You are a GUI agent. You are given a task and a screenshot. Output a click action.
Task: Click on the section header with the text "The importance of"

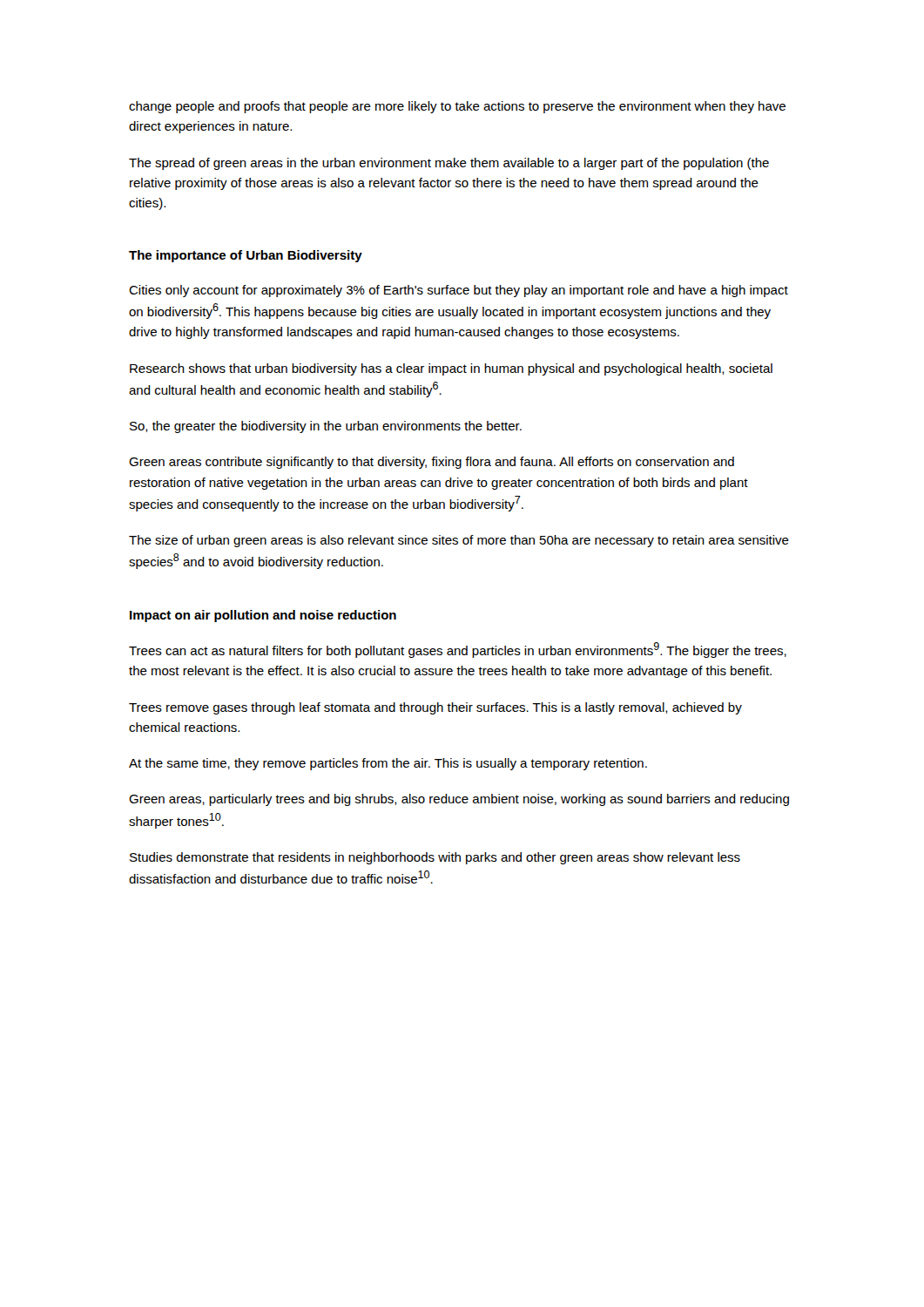pyautogui.click(x=245, y=255)
